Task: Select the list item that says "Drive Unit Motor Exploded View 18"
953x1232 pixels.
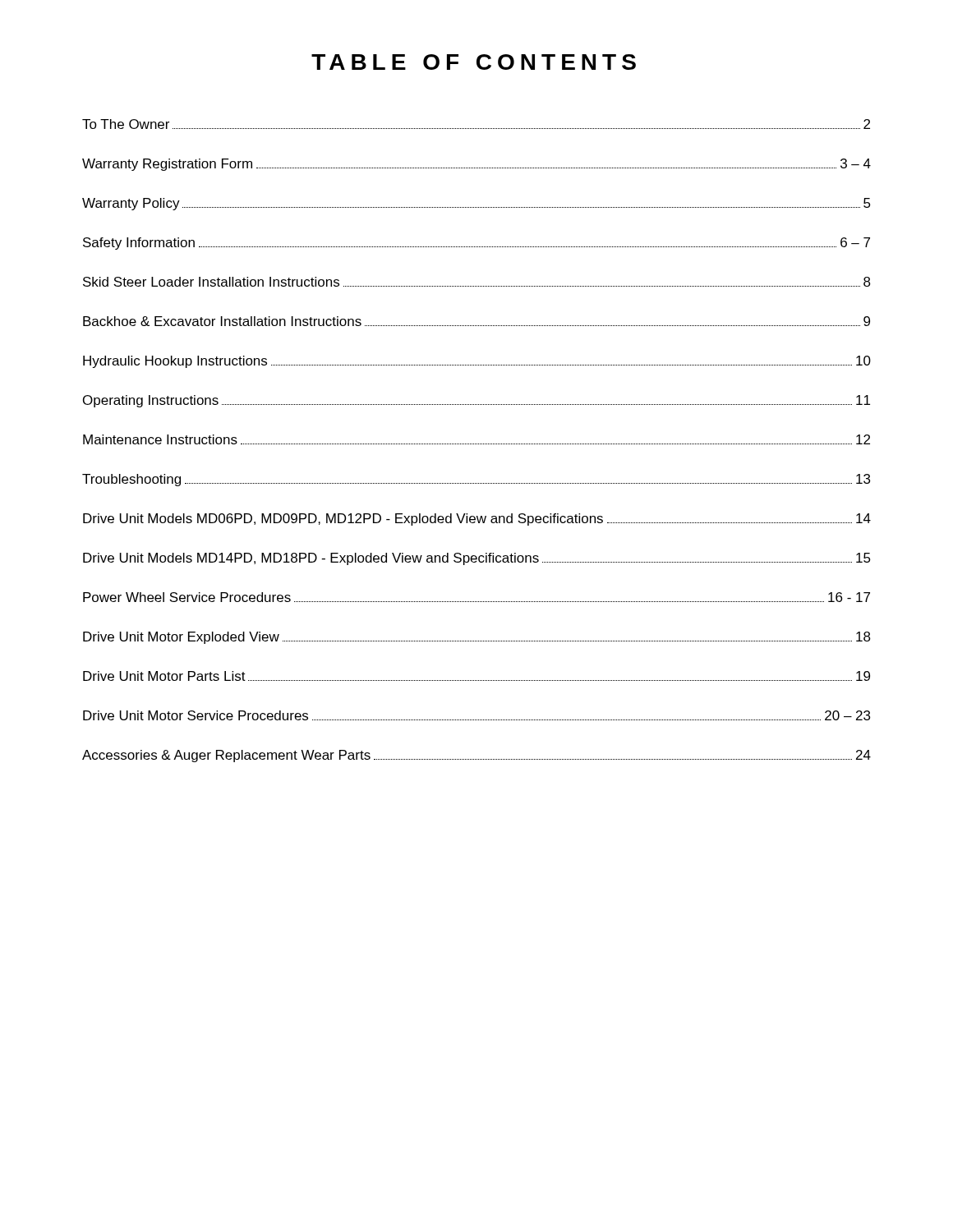Action: coord(476,637)
